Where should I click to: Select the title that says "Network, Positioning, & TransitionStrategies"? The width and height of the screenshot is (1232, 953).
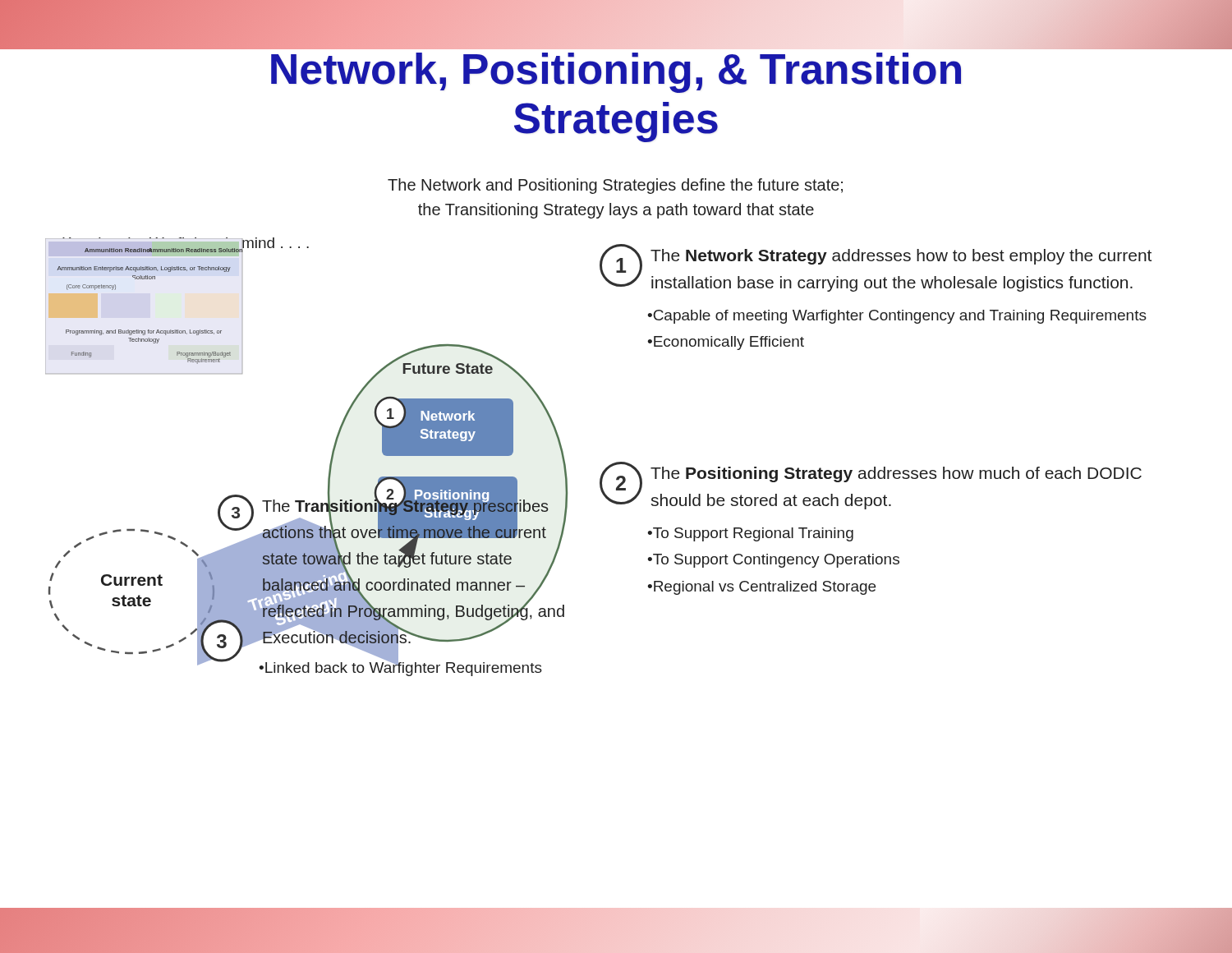(616, 94)
